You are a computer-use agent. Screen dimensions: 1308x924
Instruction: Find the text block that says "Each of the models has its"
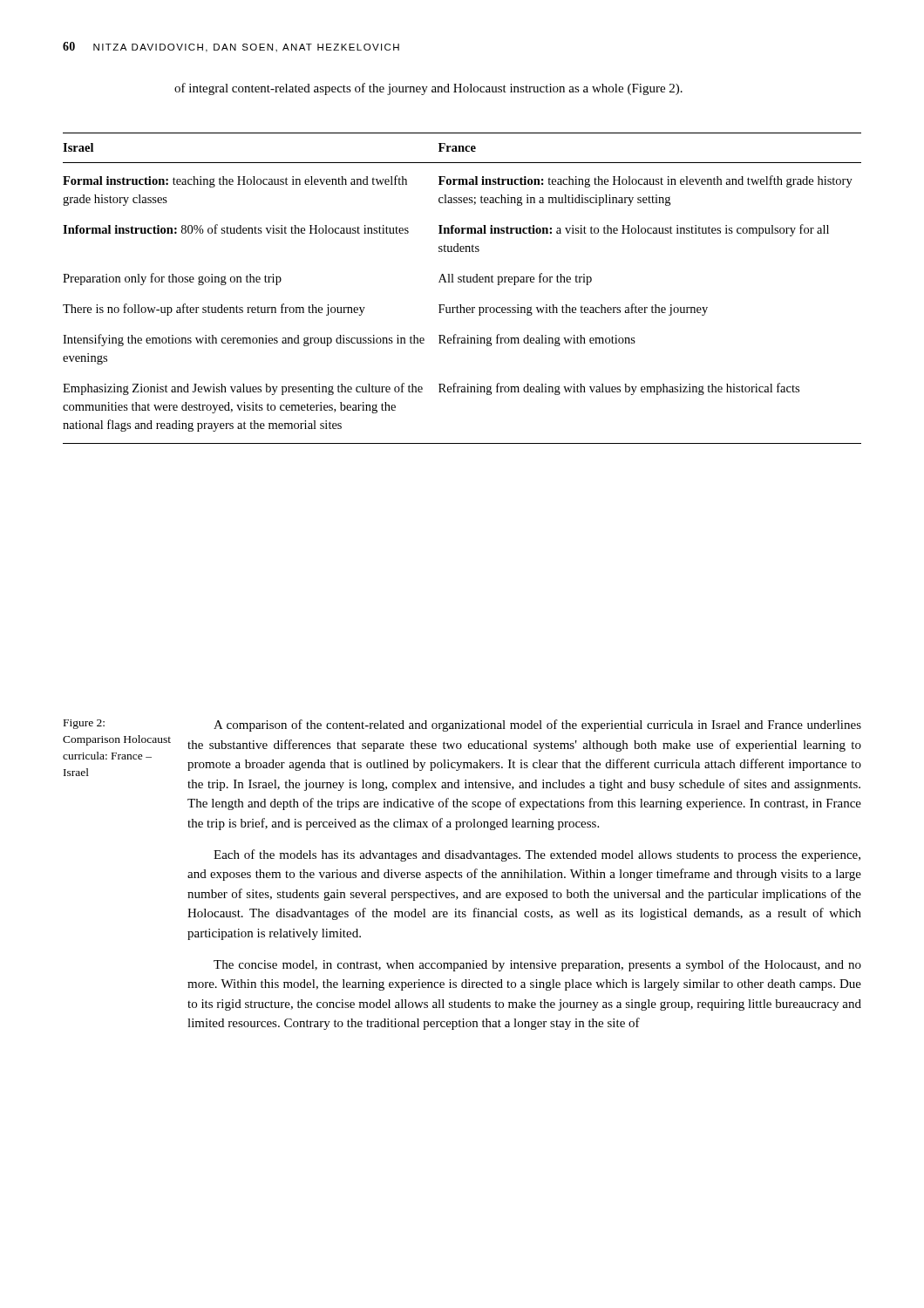(524, 893)
